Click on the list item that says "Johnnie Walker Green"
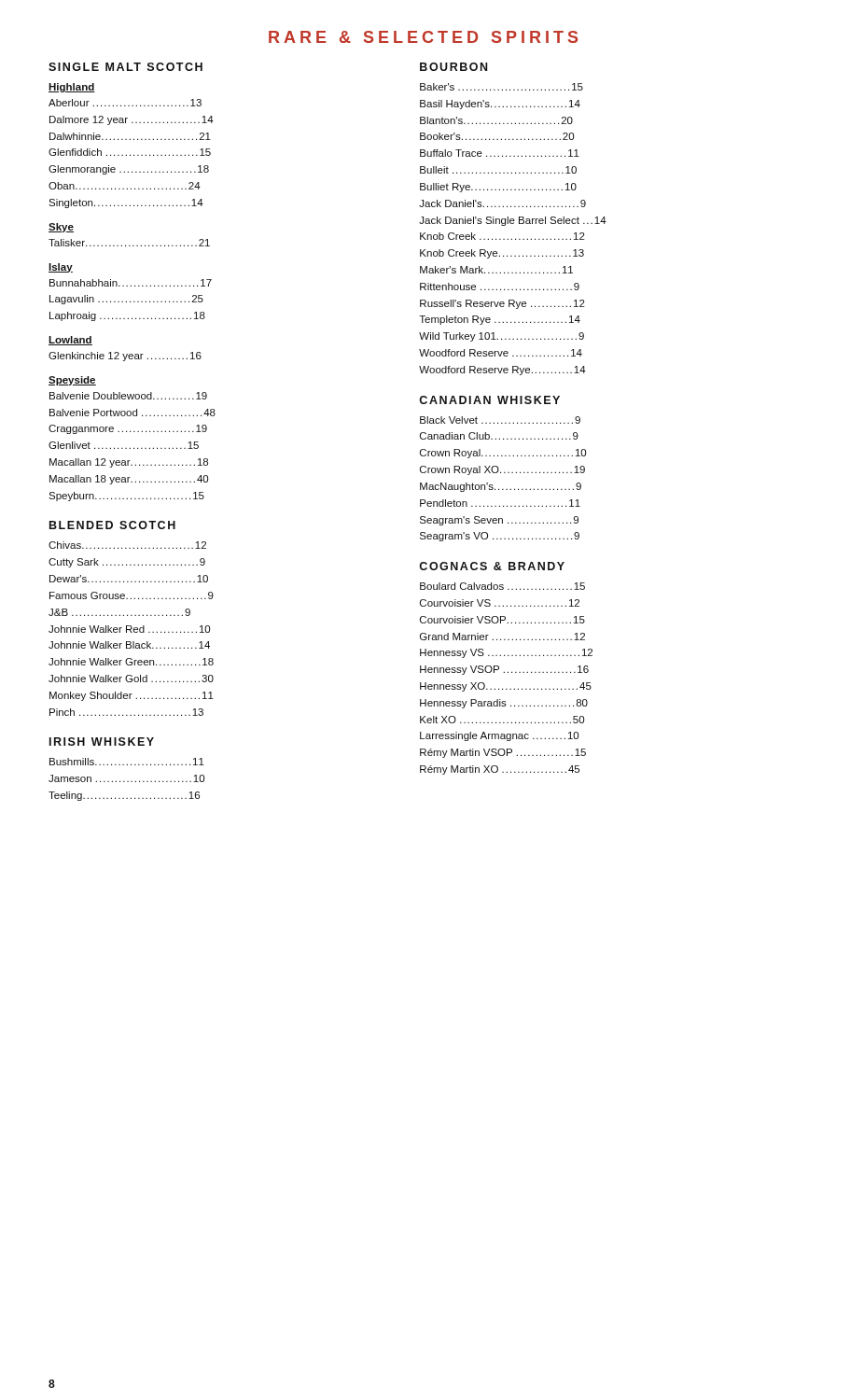The image size is (850, 1400). click(x=131, y=662)
